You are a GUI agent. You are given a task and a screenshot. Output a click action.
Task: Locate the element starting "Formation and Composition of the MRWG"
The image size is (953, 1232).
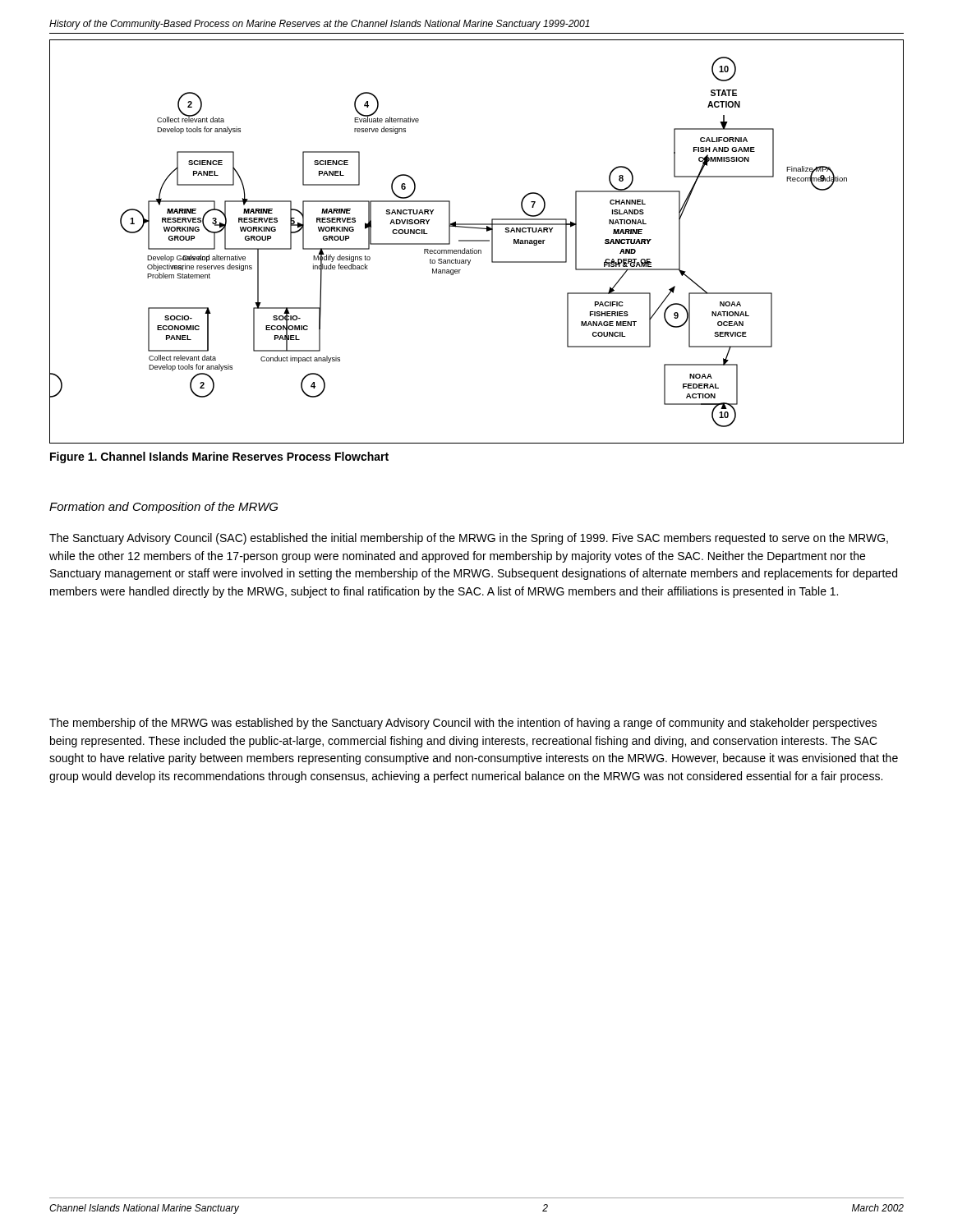coord(164,506)
